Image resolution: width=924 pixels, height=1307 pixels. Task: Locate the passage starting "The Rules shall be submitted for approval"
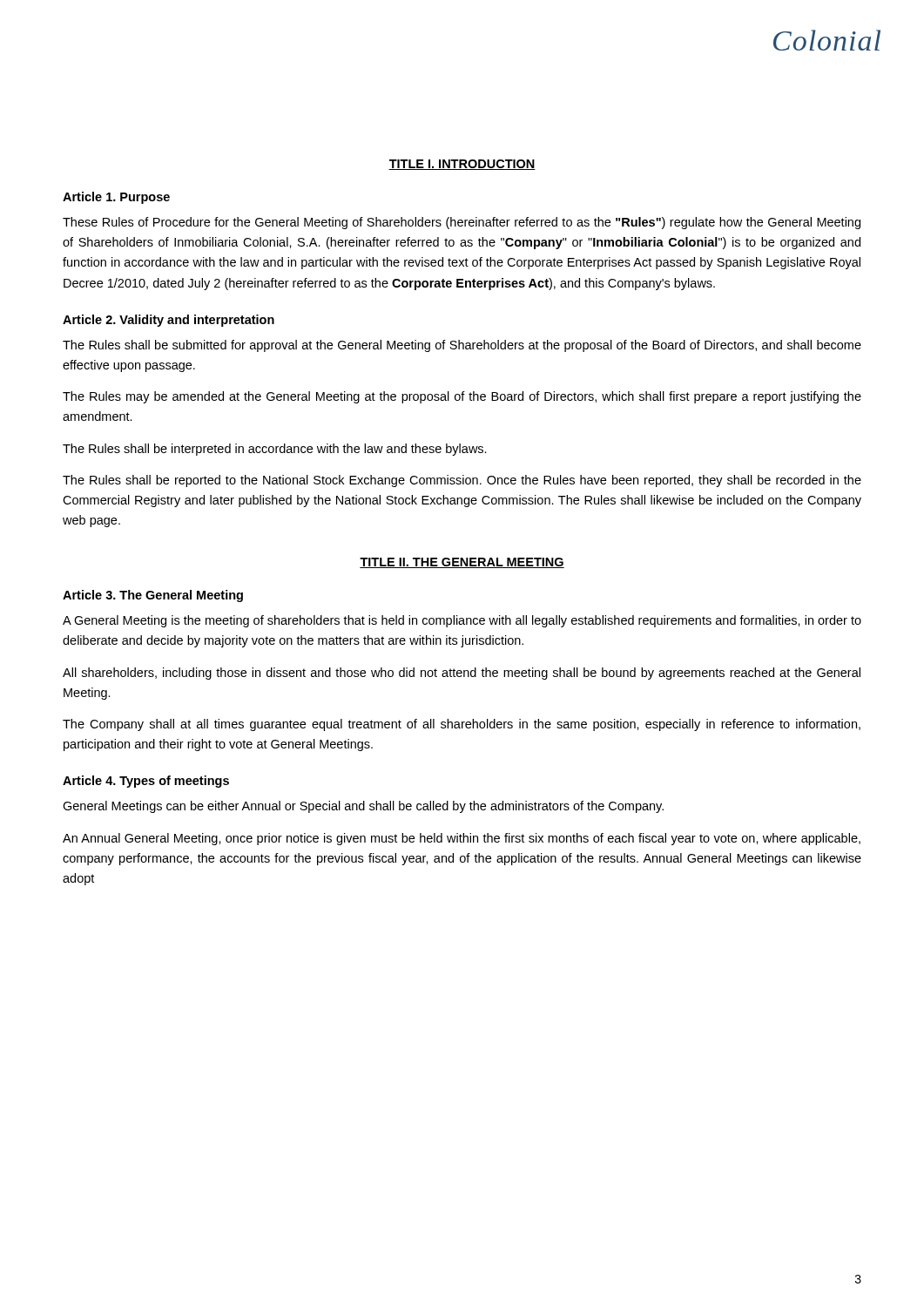click(x=462, y=355)
